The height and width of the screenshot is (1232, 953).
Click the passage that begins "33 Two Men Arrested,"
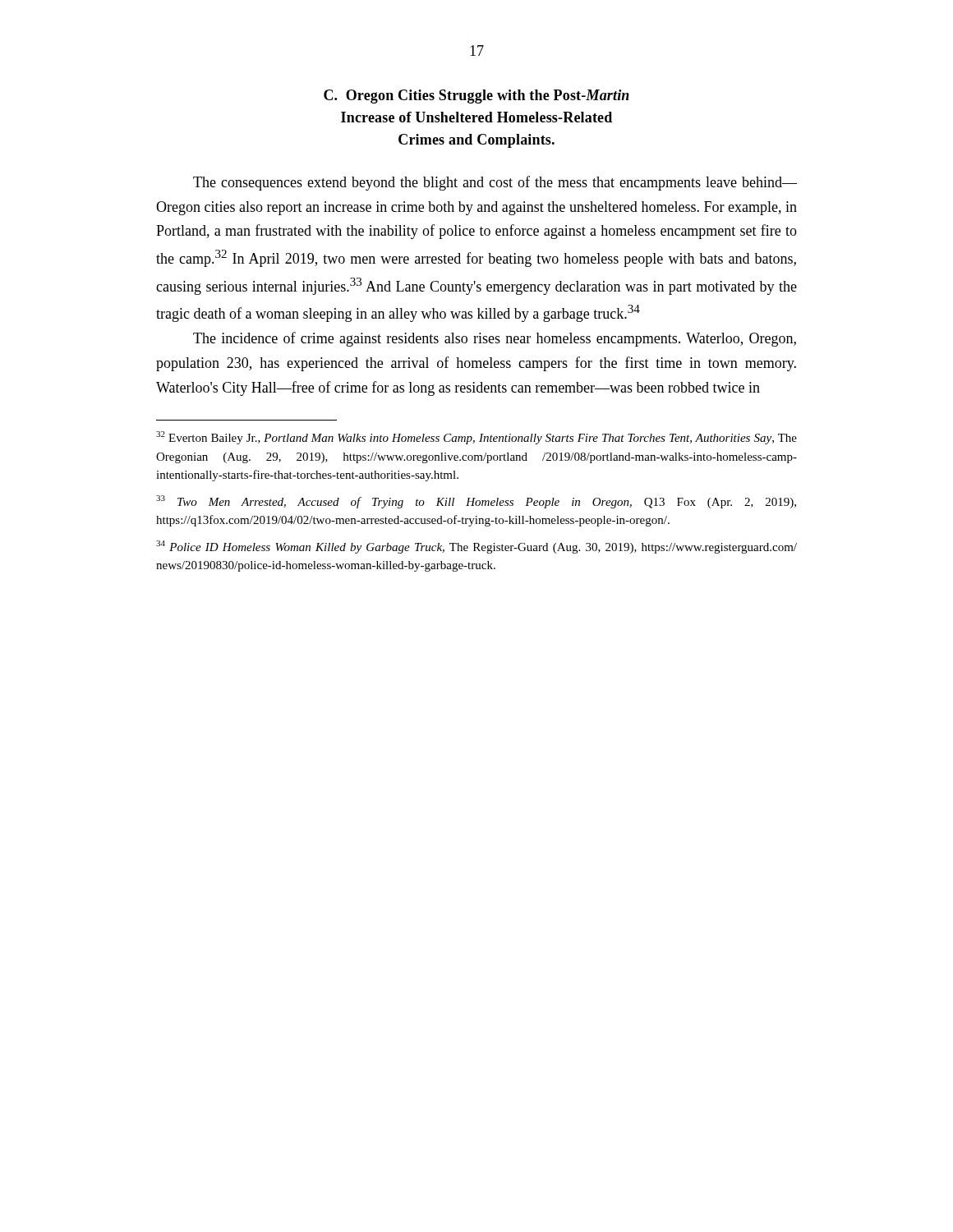(x=476, y=510)
